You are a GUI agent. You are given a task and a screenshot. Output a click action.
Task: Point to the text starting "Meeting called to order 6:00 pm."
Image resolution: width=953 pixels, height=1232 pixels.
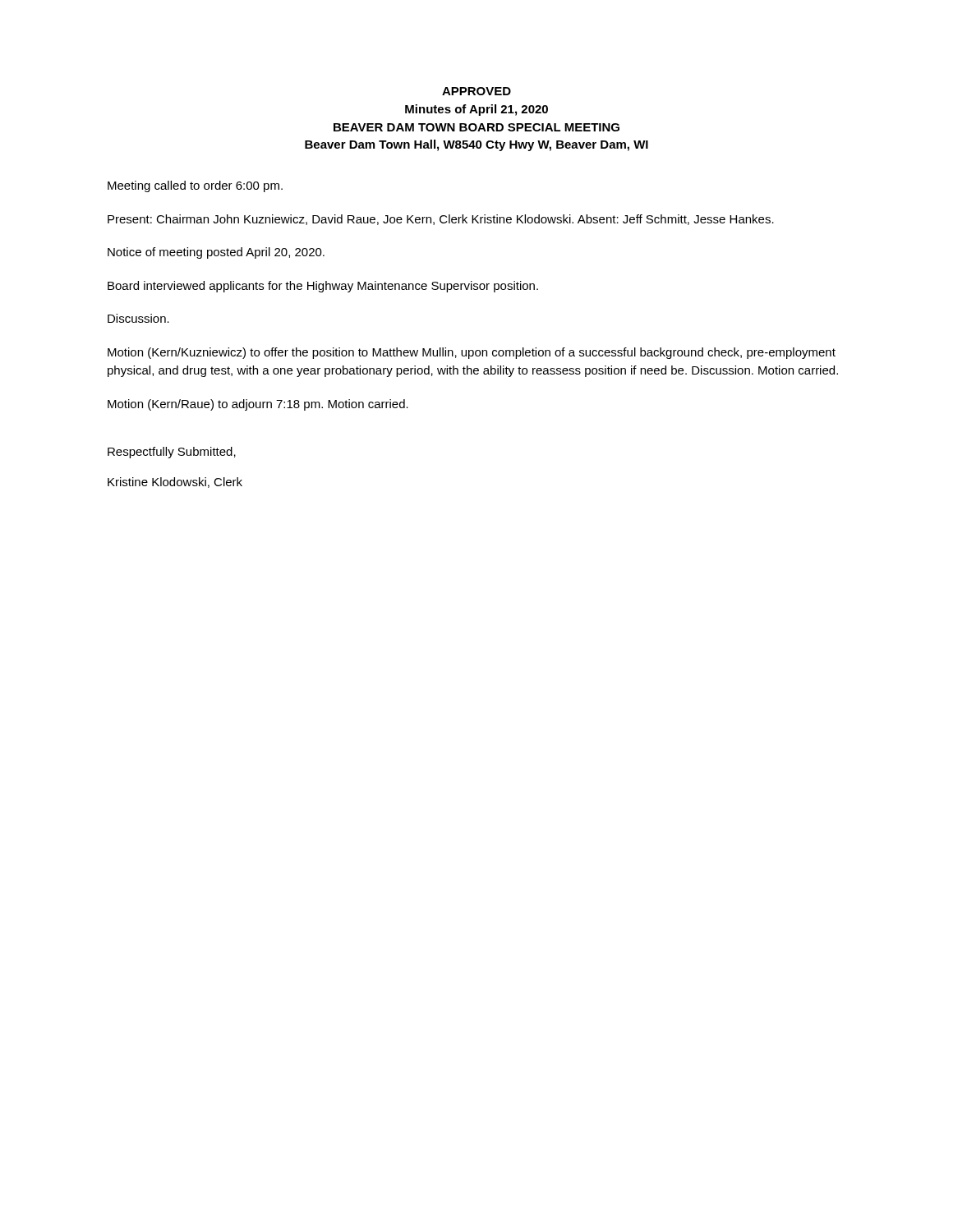[195, 185]
